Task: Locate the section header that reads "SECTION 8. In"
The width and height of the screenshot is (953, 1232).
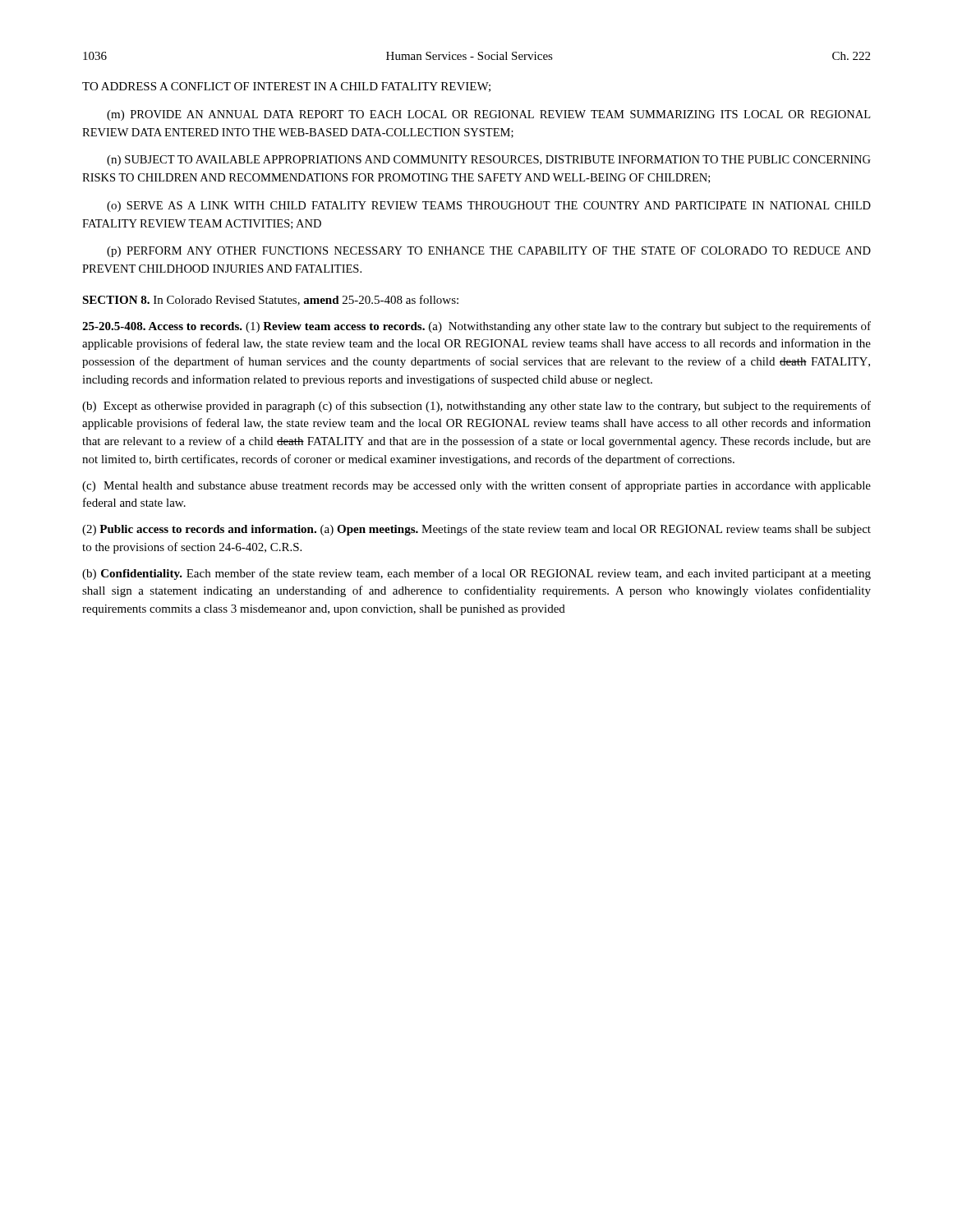Action: click(271, 300)
